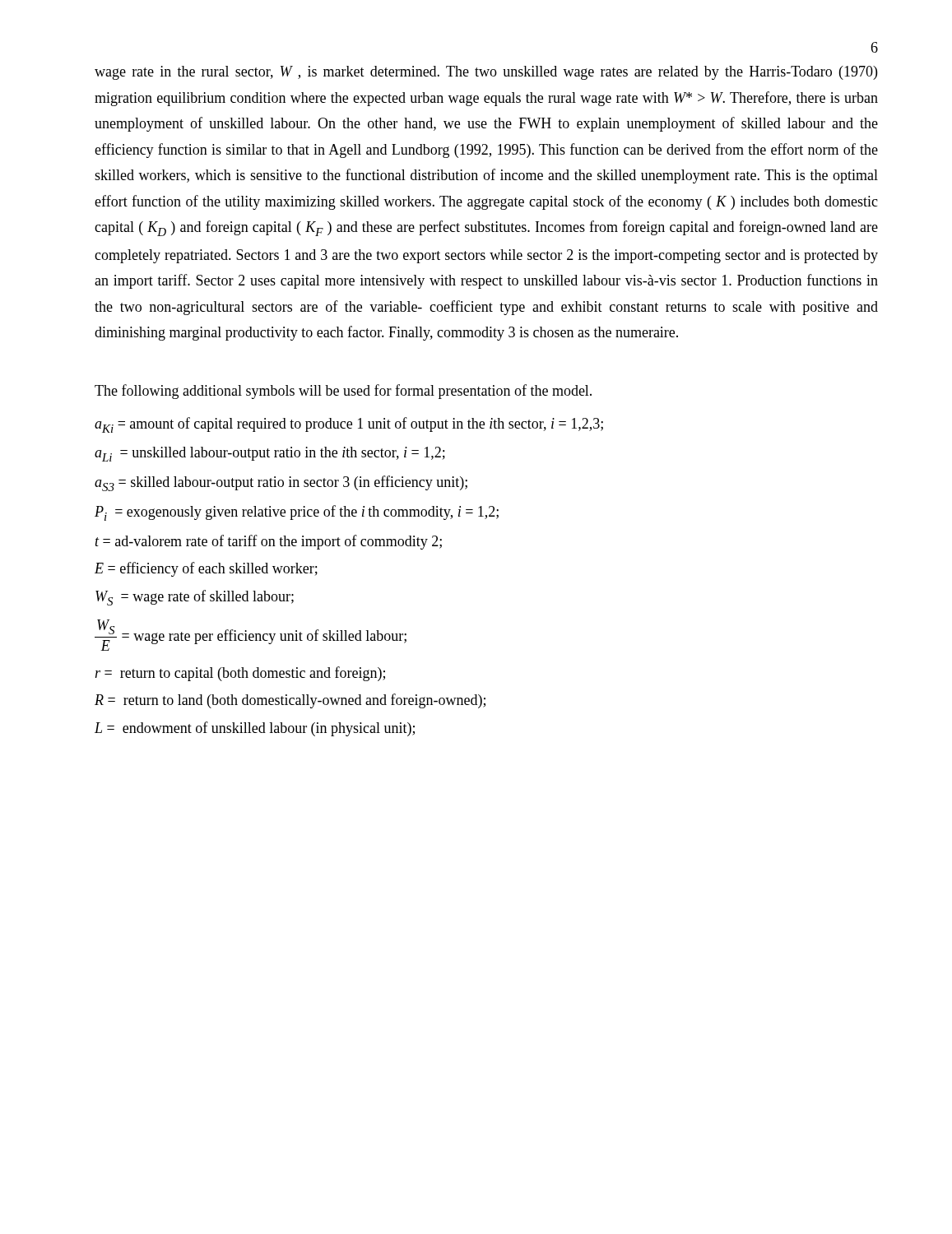Navigate to the element starting "R = return to"
952x1234 pixels.
coord(291,700)
